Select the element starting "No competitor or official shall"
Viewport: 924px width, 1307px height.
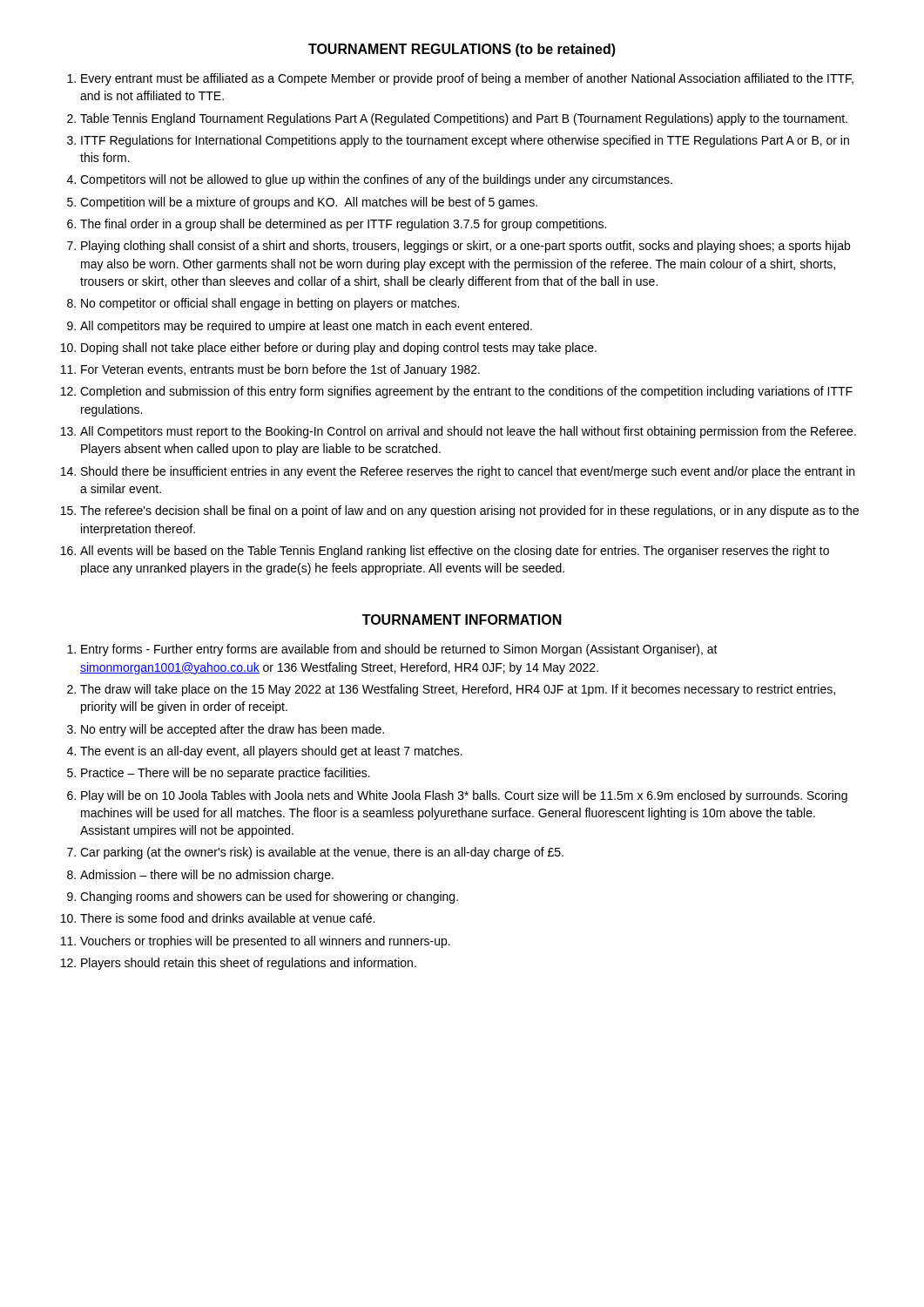pos(270,303)
